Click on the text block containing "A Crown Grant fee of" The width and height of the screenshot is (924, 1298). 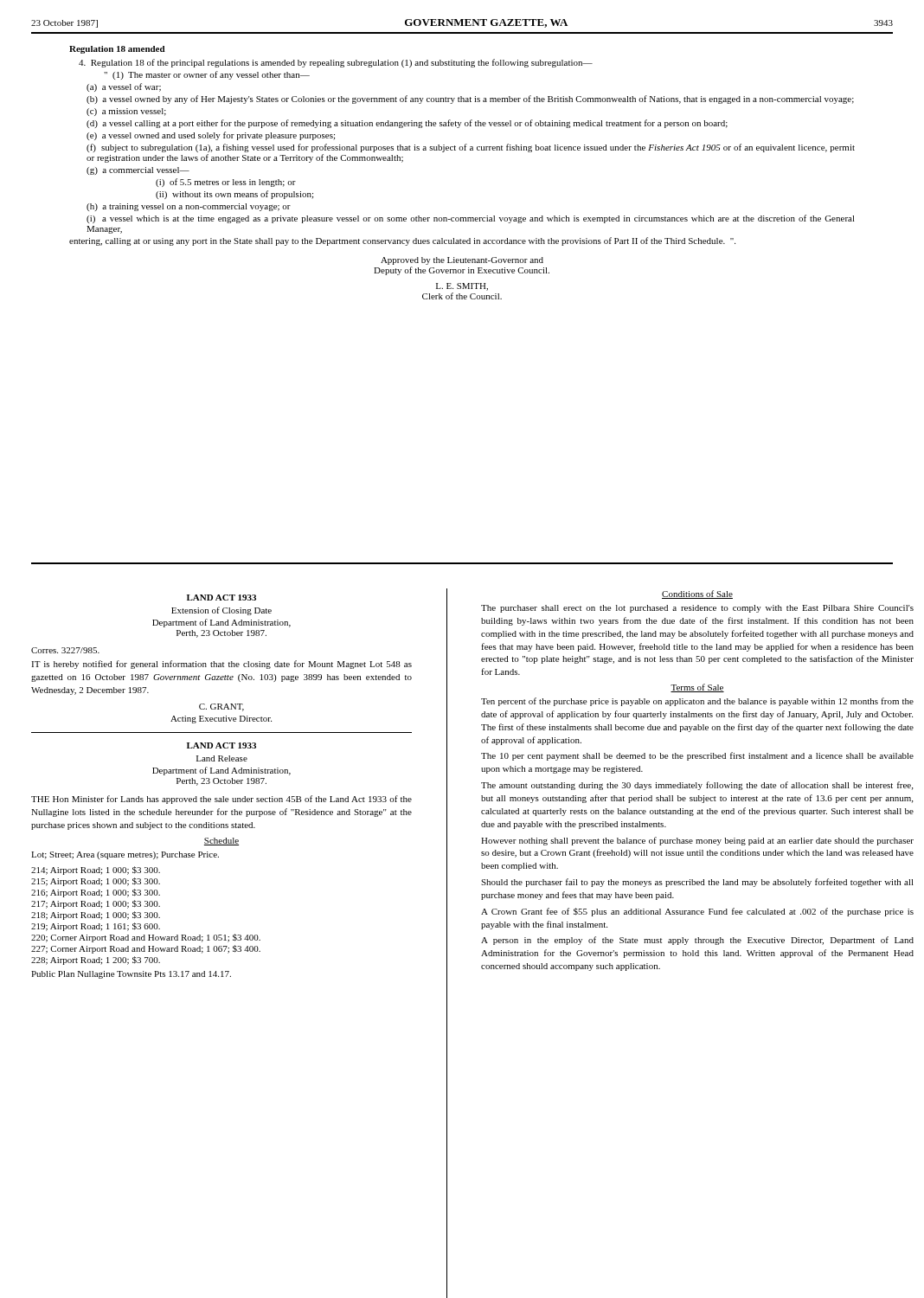click(x=697, y=917)
